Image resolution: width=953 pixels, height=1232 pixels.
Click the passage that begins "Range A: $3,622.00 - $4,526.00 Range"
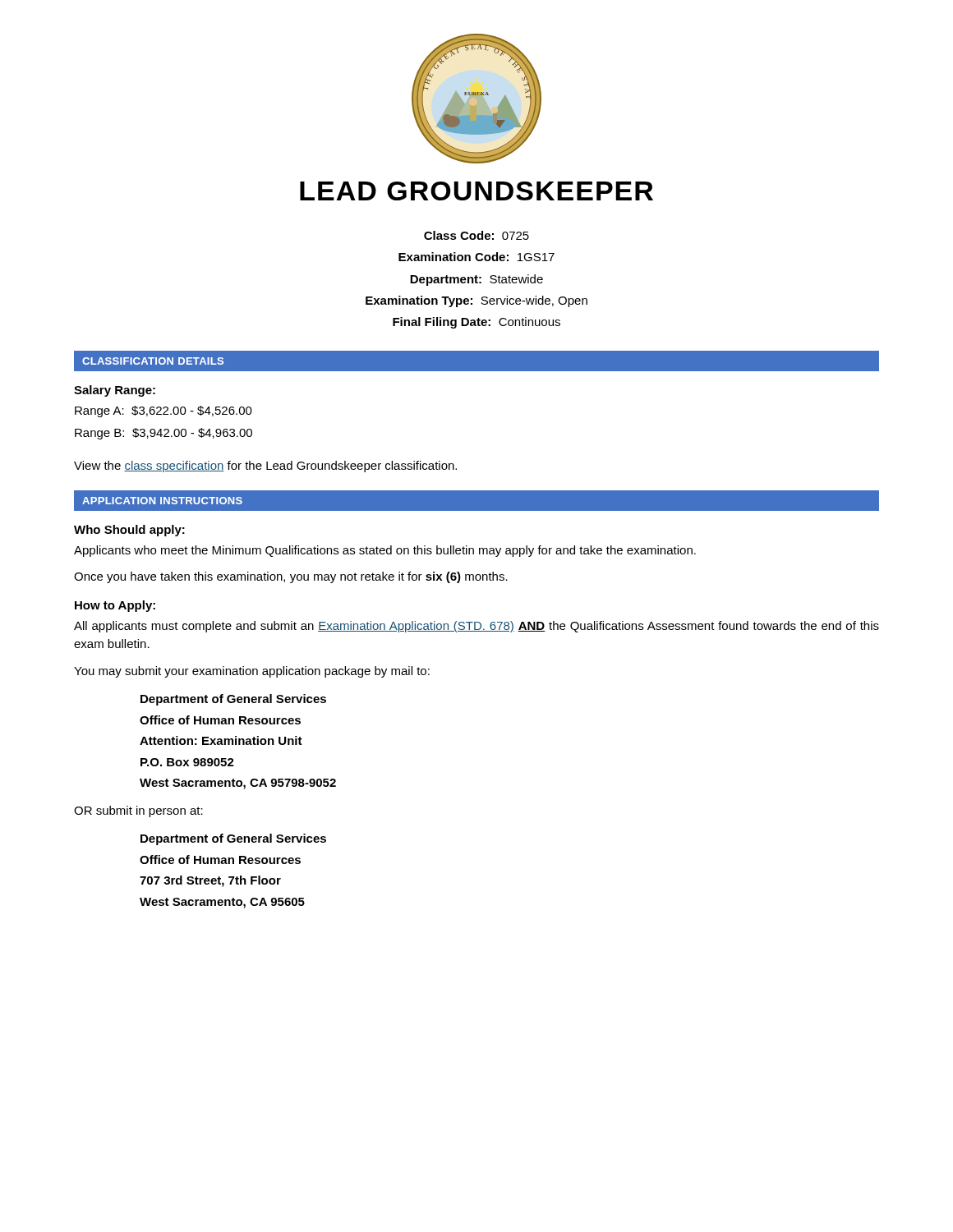[x=163, y=411]
